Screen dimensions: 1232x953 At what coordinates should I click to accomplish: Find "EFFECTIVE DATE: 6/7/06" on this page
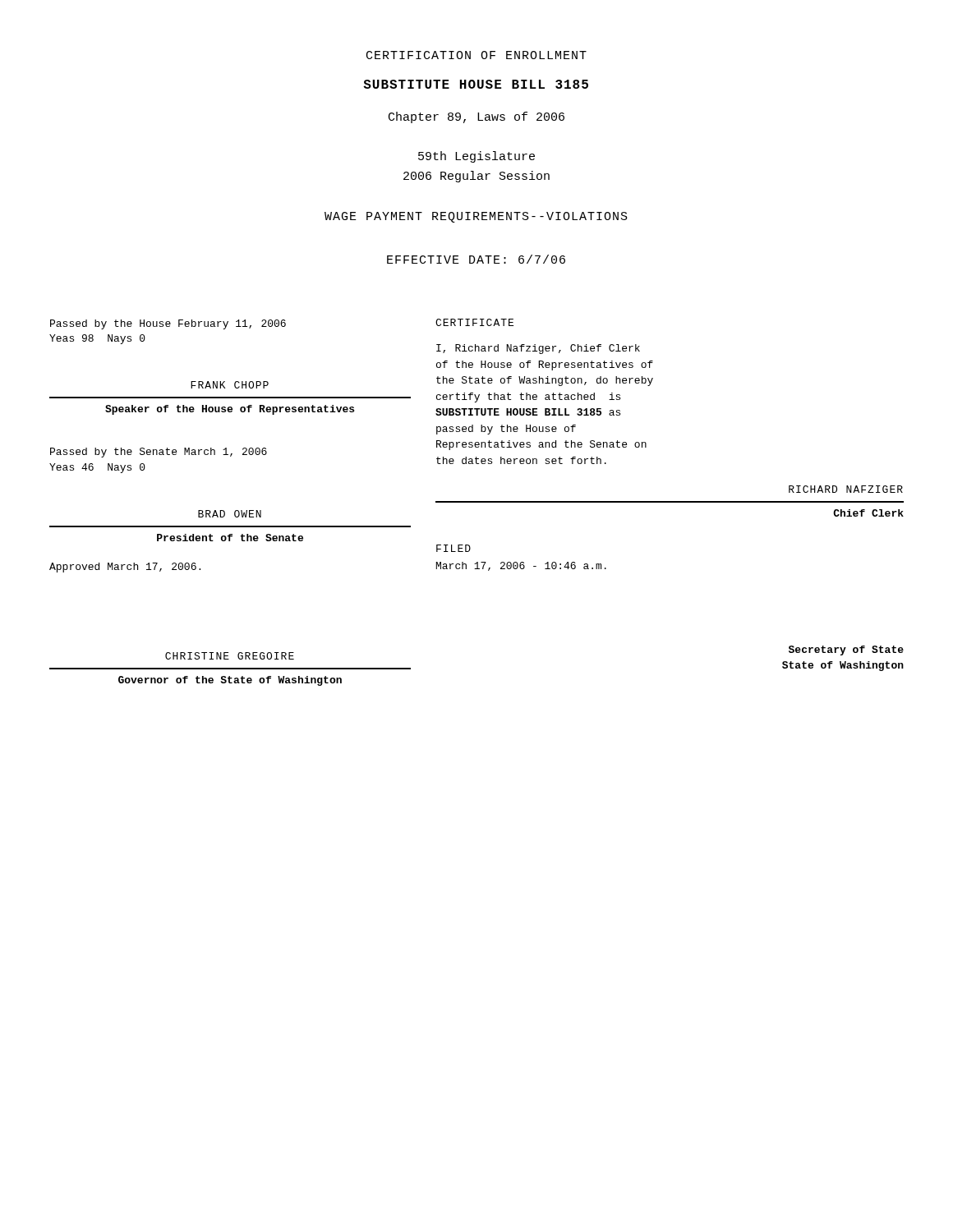pyautogui.click(x=476, y=261)
